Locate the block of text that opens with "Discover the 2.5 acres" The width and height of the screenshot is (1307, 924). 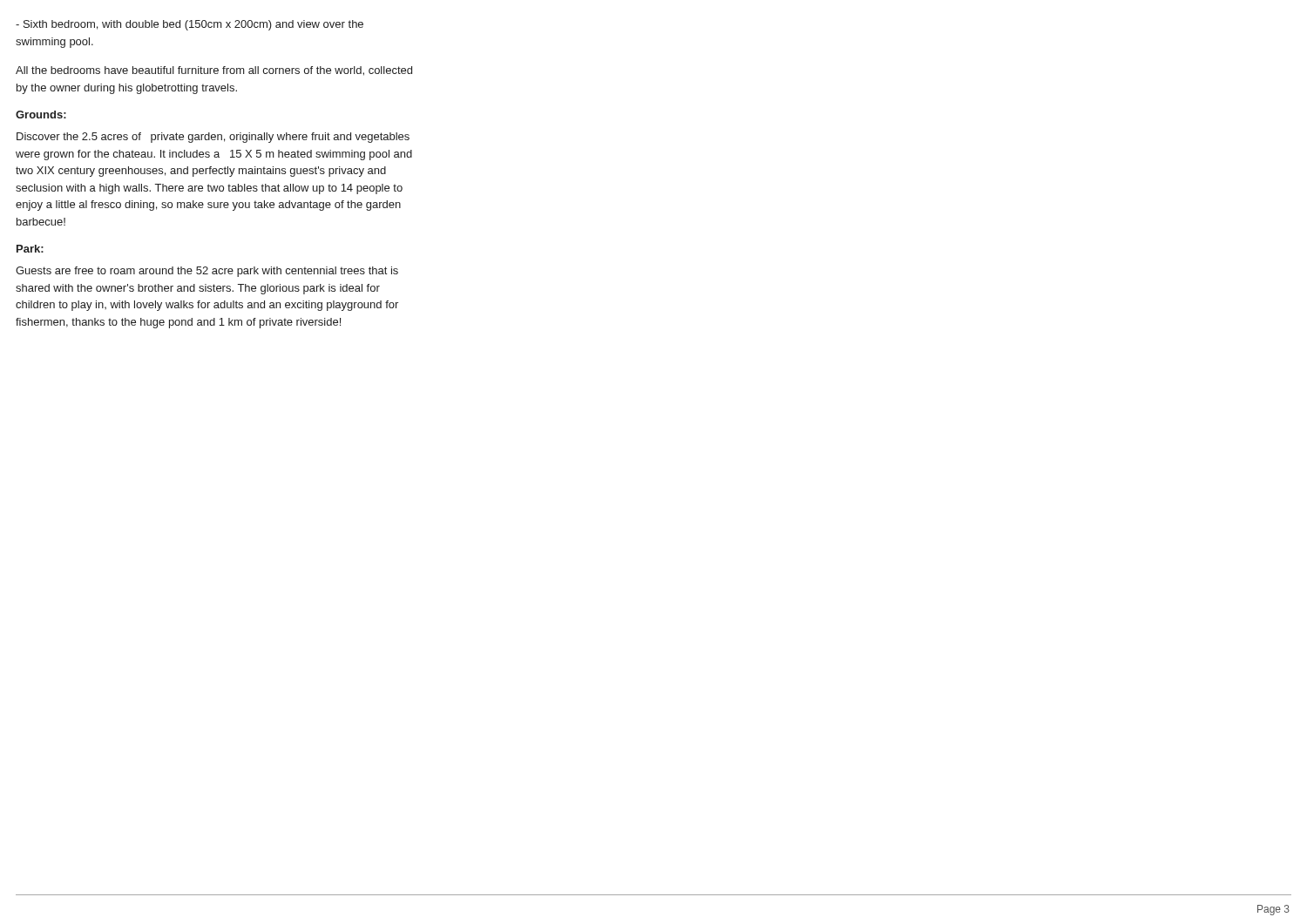point(214,179)
